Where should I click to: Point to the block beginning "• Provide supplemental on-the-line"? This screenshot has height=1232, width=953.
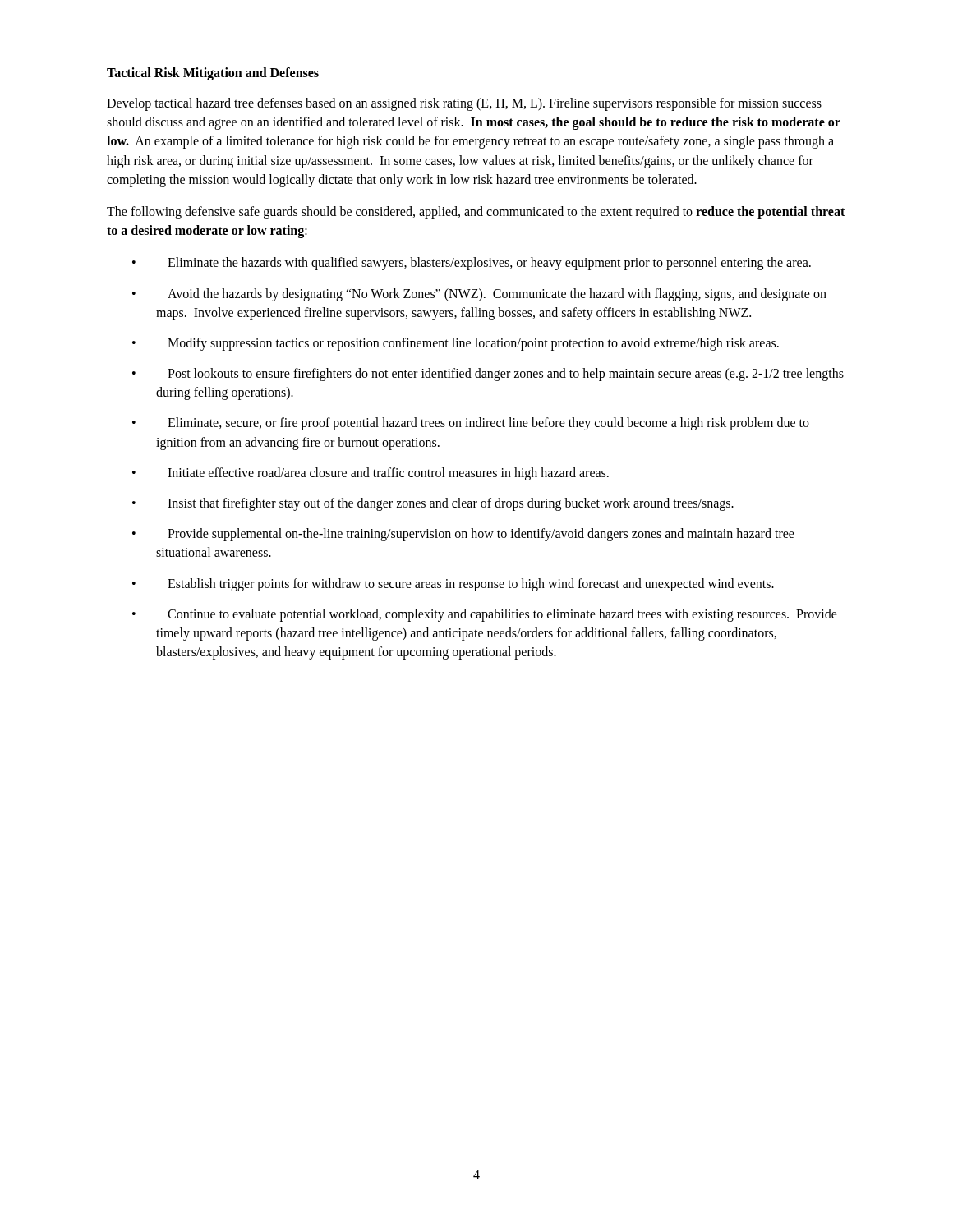(463, 542)
